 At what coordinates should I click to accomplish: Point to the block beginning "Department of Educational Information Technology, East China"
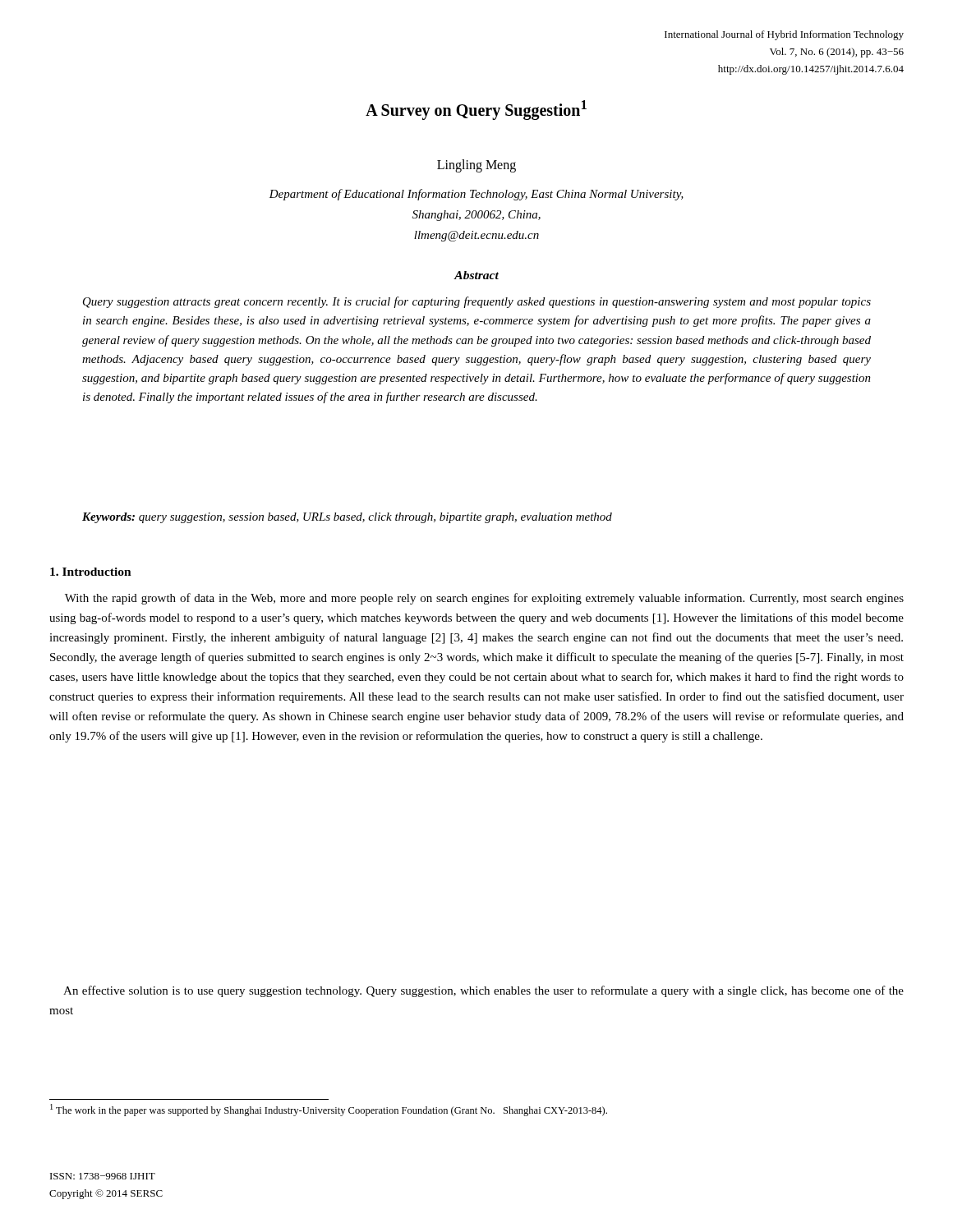476,214
